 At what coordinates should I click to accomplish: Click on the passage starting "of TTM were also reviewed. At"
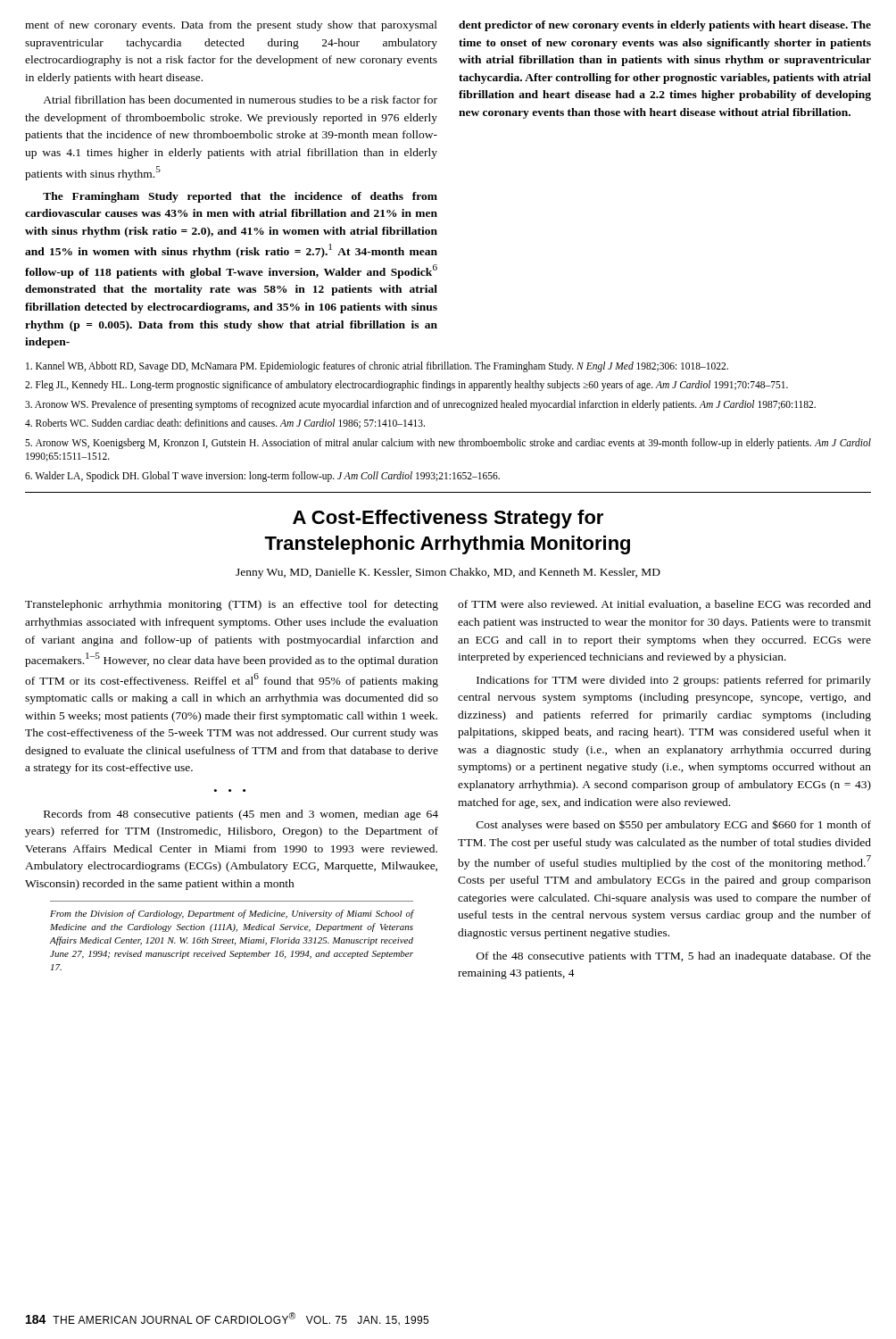pos(664,789)
